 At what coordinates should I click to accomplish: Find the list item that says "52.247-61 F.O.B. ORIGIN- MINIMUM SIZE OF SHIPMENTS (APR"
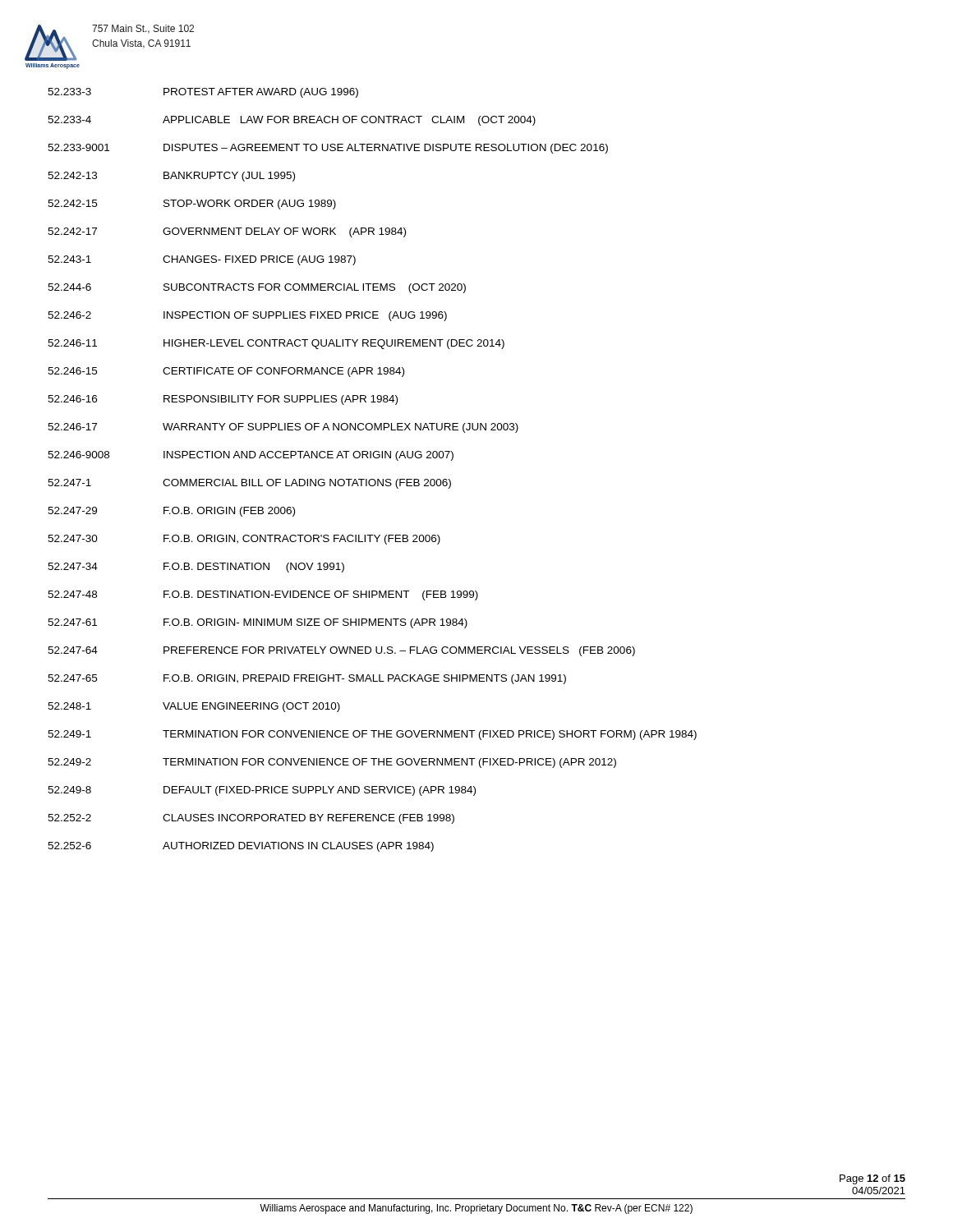(476, 622)
